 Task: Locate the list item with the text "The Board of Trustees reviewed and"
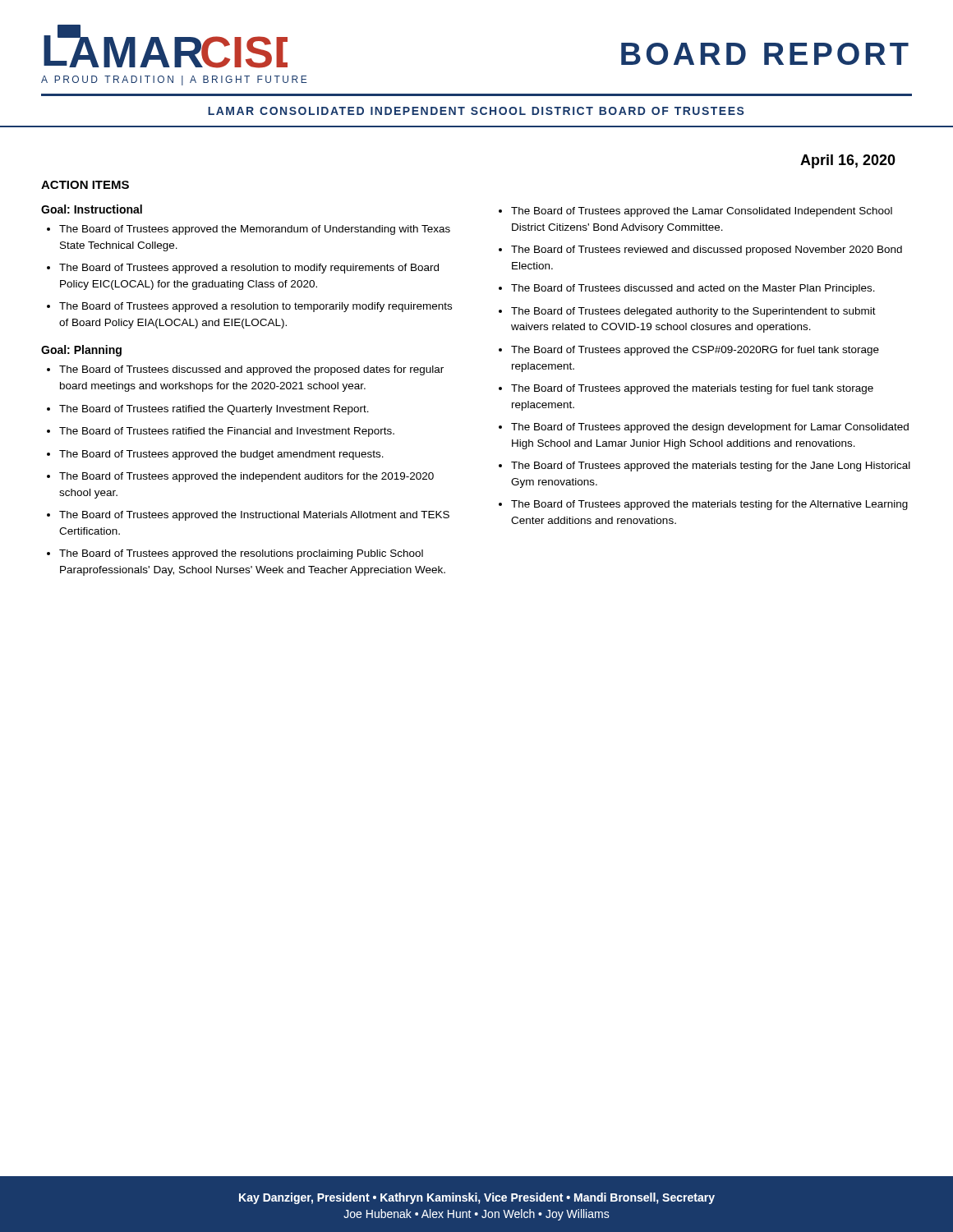(707, 257)
